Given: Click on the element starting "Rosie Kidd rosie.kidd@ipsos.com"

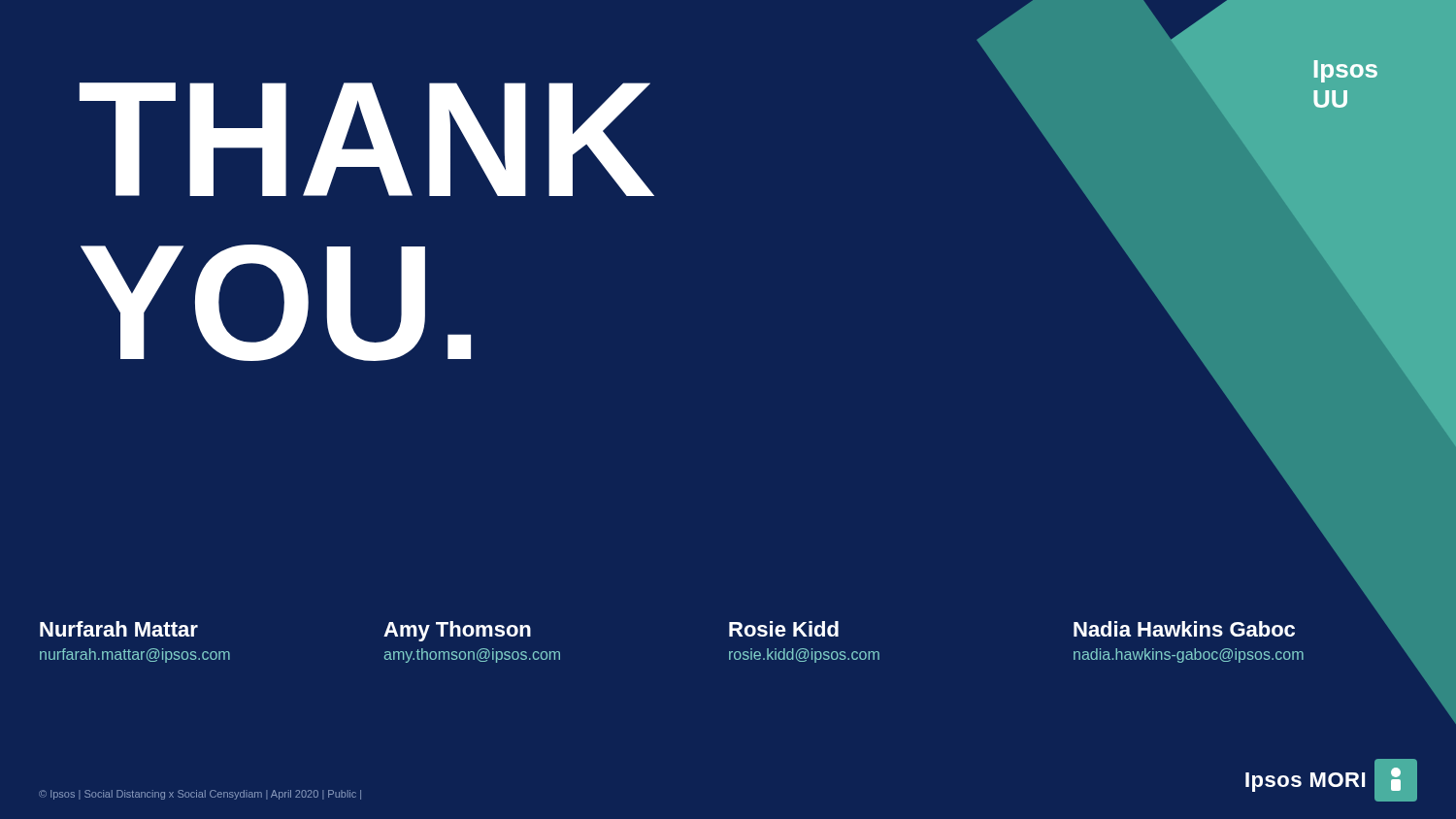Looking at the screenshot, I should coord(784,629).
